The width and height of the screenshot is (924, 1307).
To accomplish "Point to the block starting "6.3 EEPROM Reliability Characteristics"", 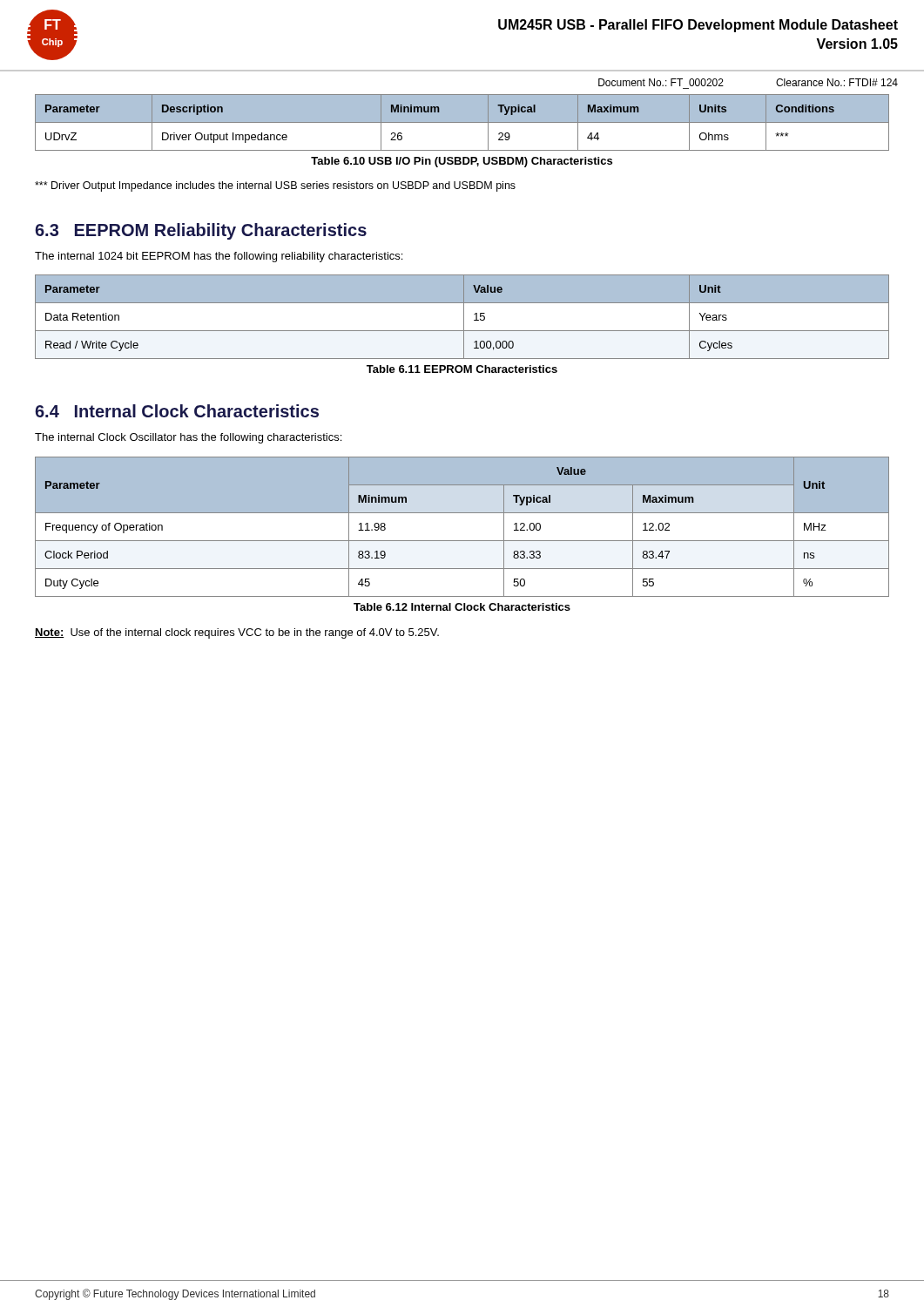I will (x=201, y=230).
